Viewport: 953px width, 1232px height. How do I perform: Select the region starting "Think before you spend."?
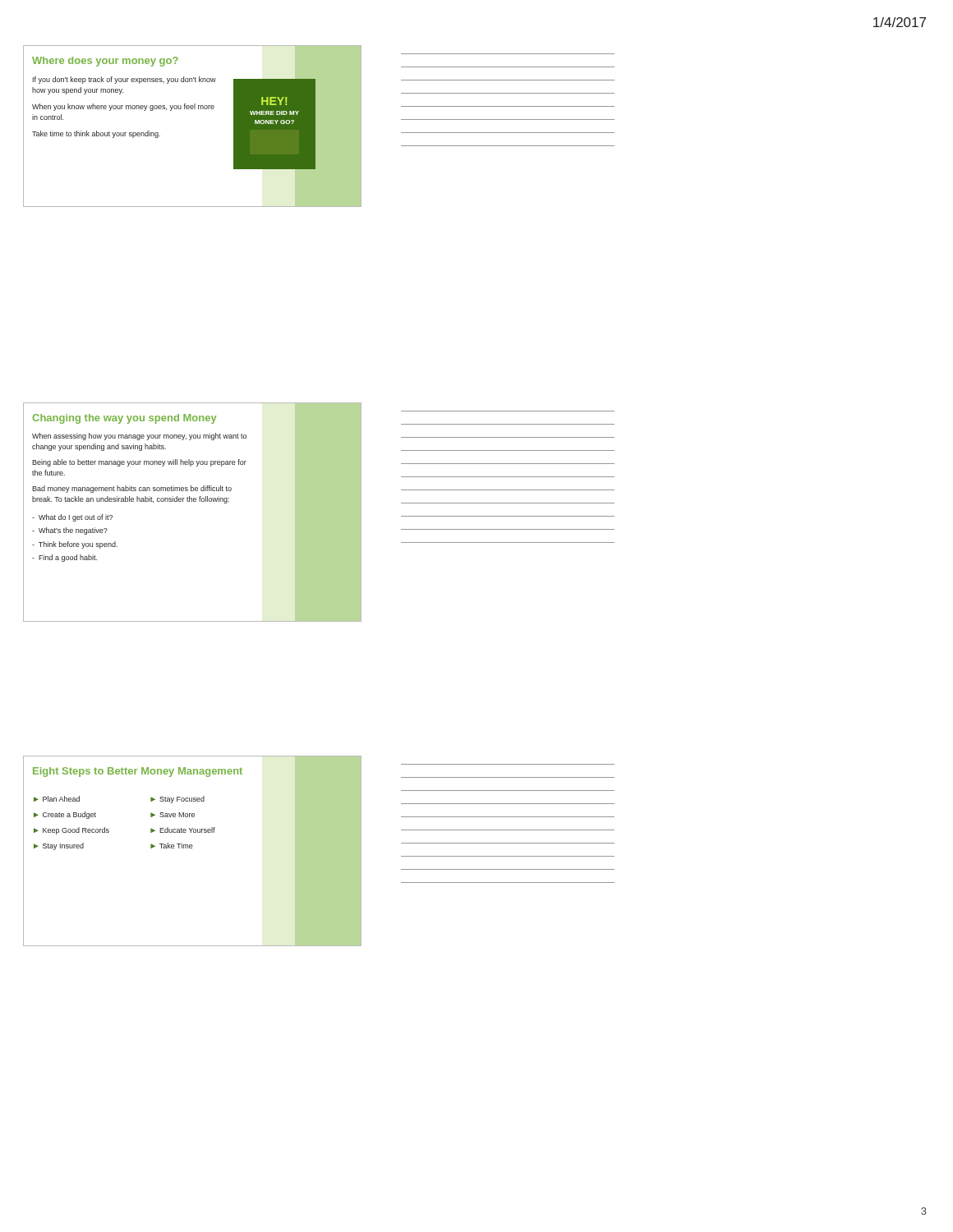(75, 544)
